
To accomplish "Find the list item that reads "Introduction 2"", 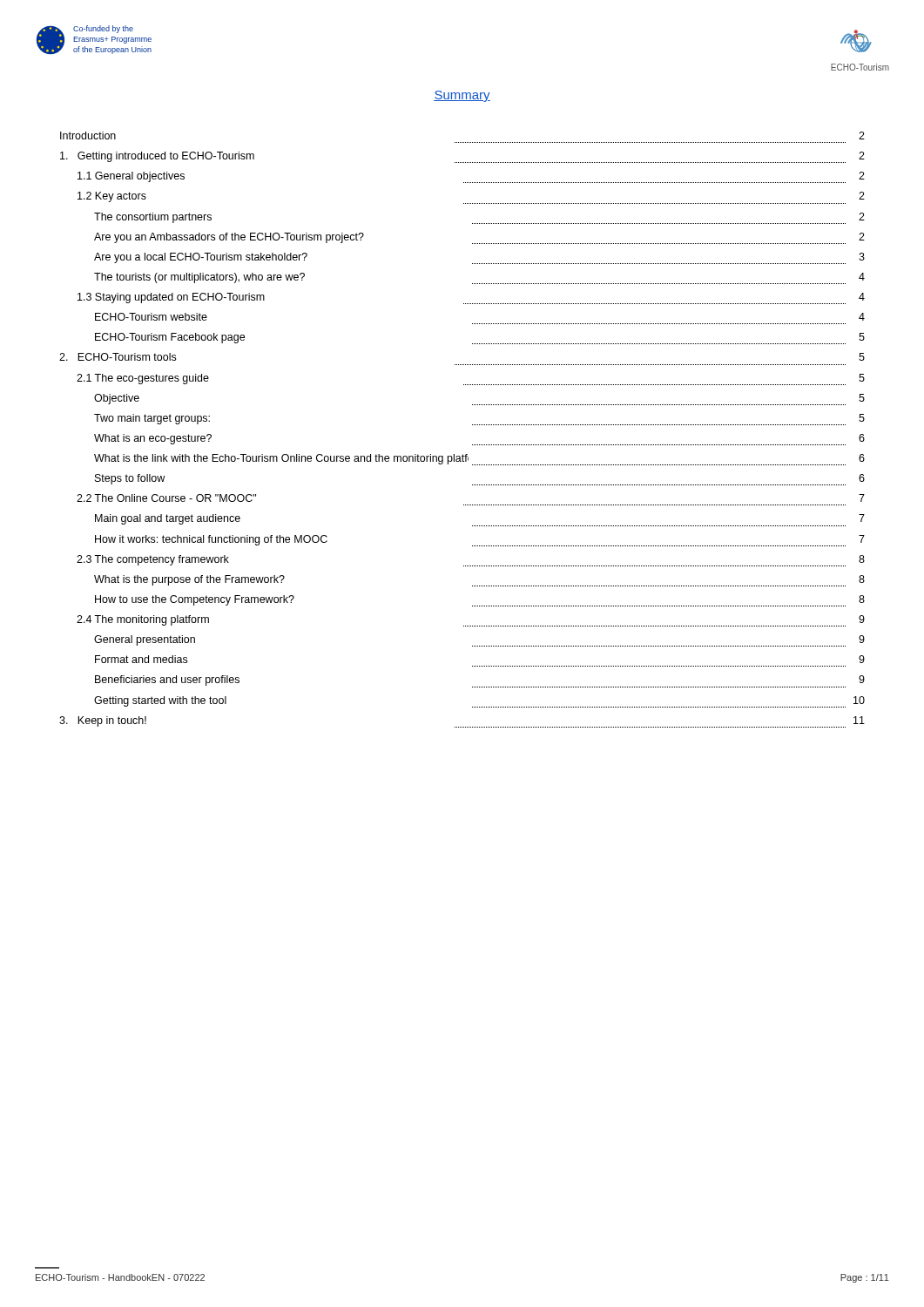I will [462, 136].
